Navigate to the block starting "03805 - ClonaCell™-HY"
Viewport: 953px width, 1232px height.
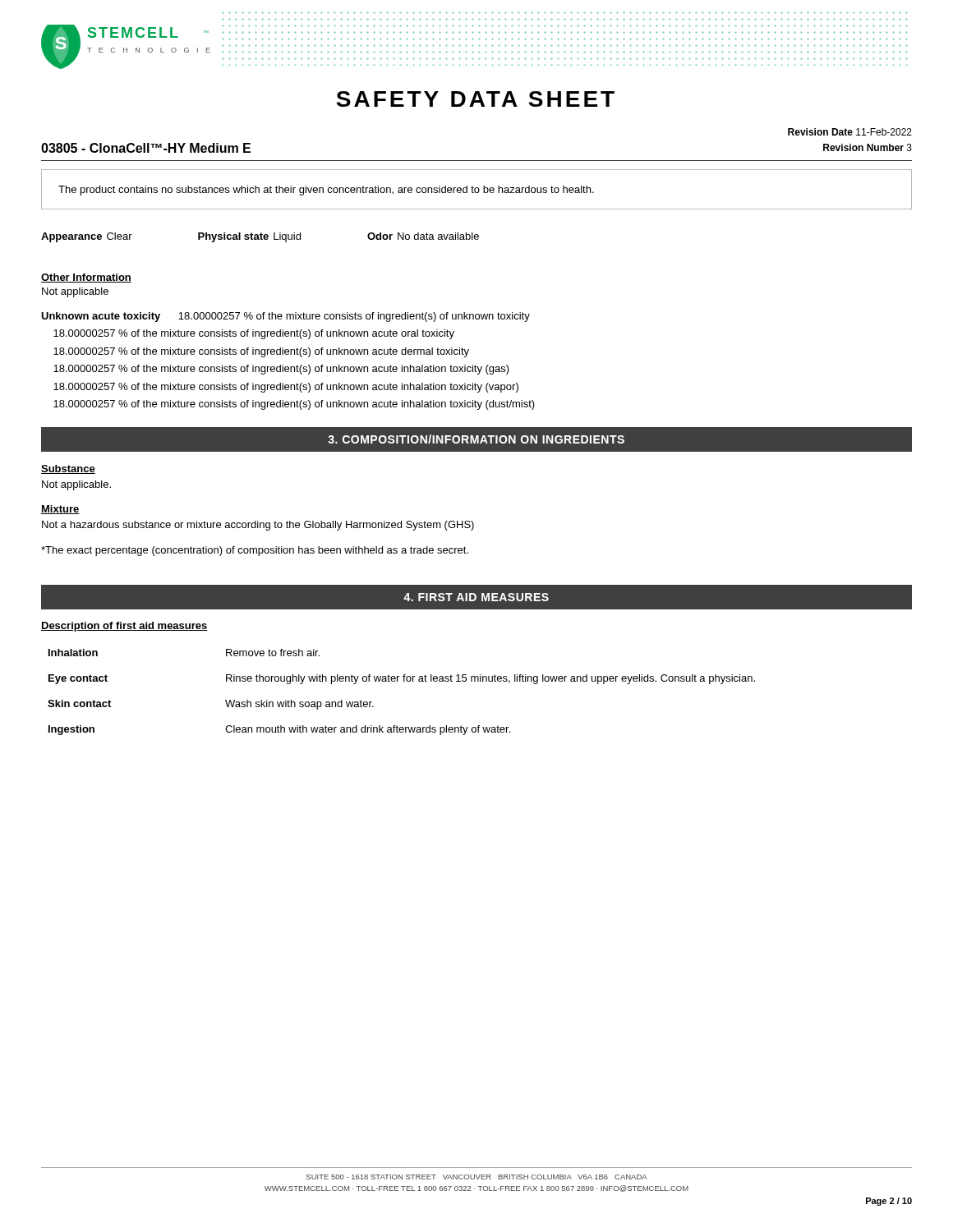146,149
